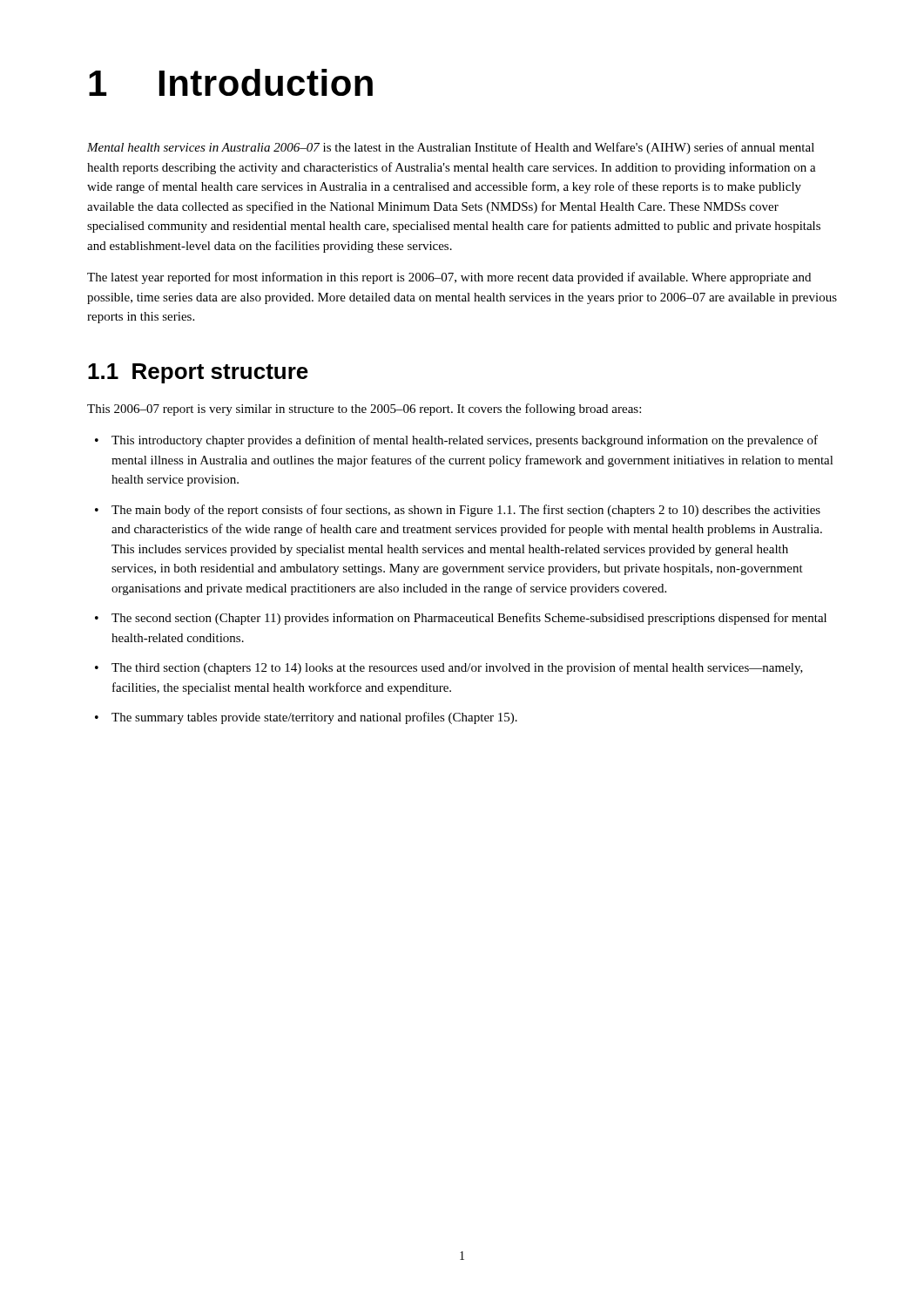Select the list item with the text "The second section (Chapter 11) provides information"
The image size is (924, 1307).
(462, 628)
